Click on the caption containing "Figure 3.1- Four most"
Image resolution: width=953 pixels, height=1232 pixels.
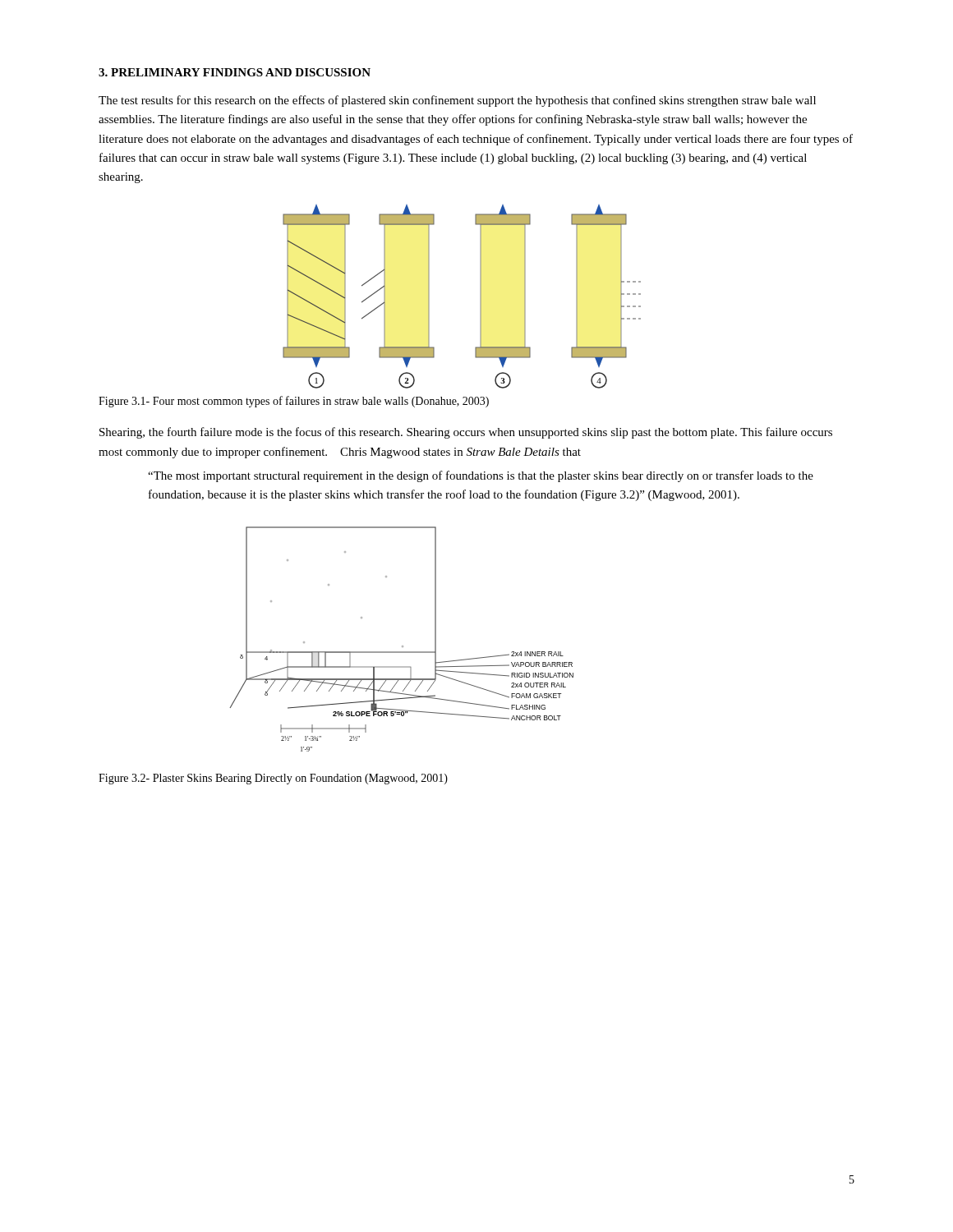pos(294,401)
